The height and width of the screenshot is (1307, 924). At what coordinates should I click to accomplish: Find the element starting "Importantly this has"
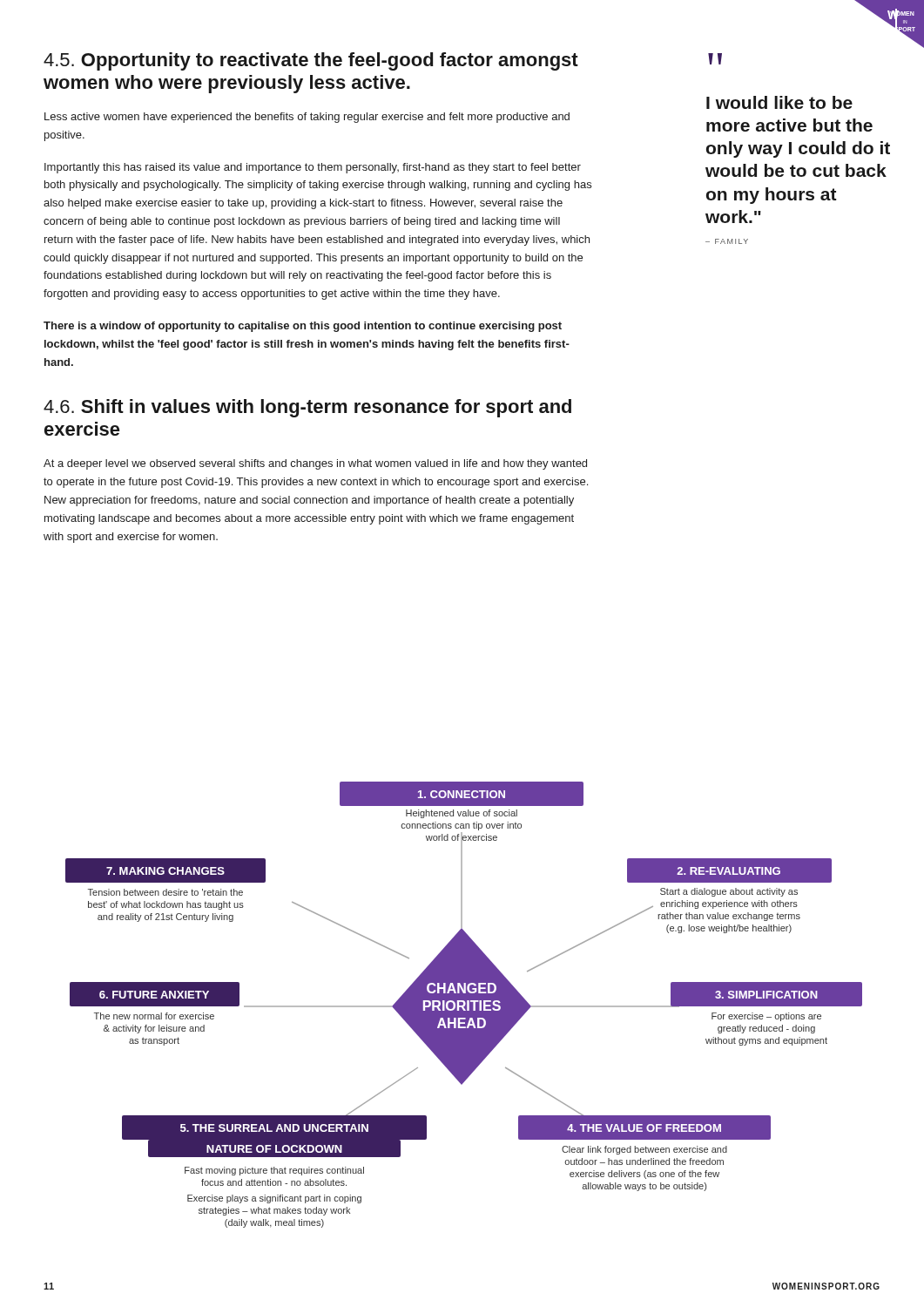click(318, 230)
